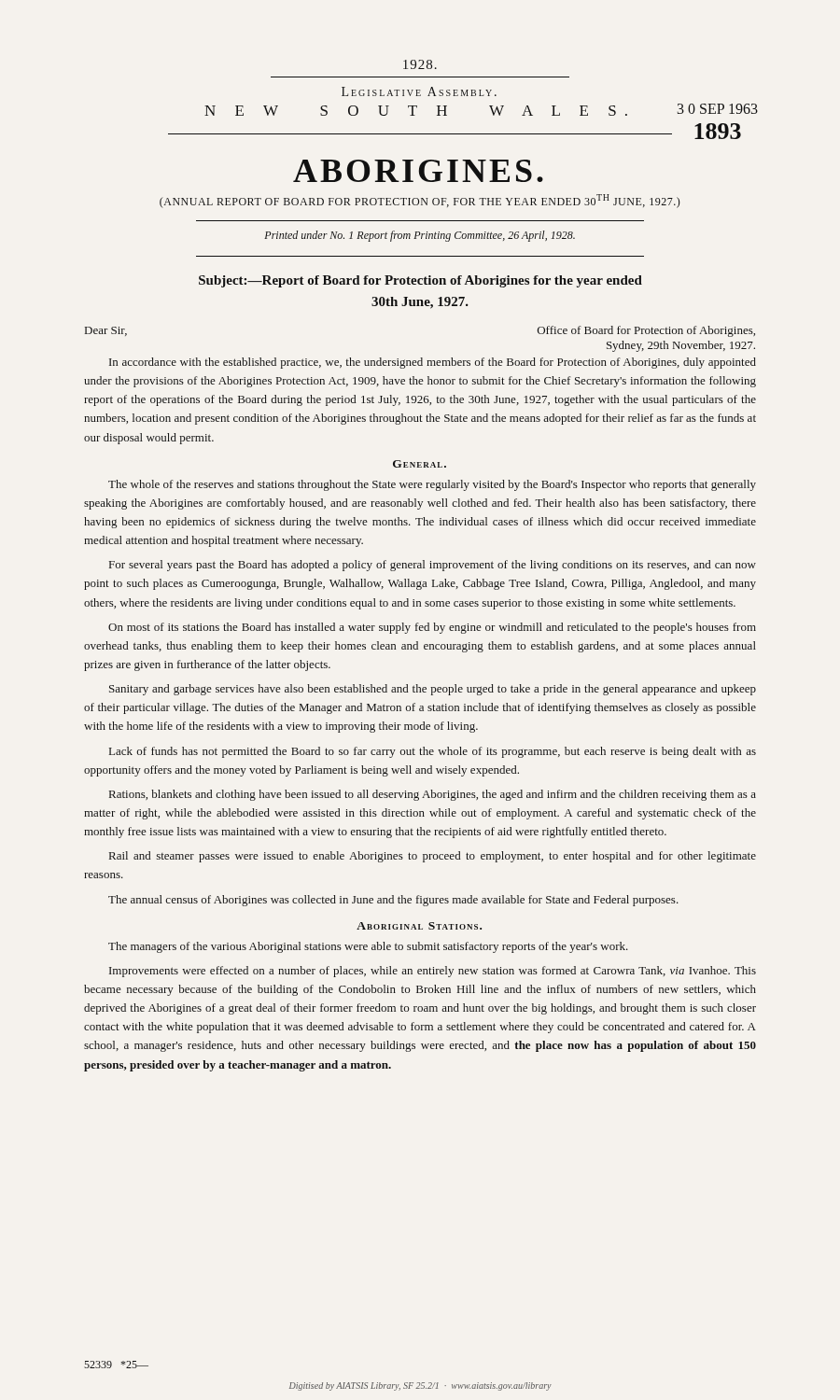This screenshot has height=1400, width=840.
Task: Click the passage that begins "Printed under No. 1 Report from"
Action: (420, 235)
